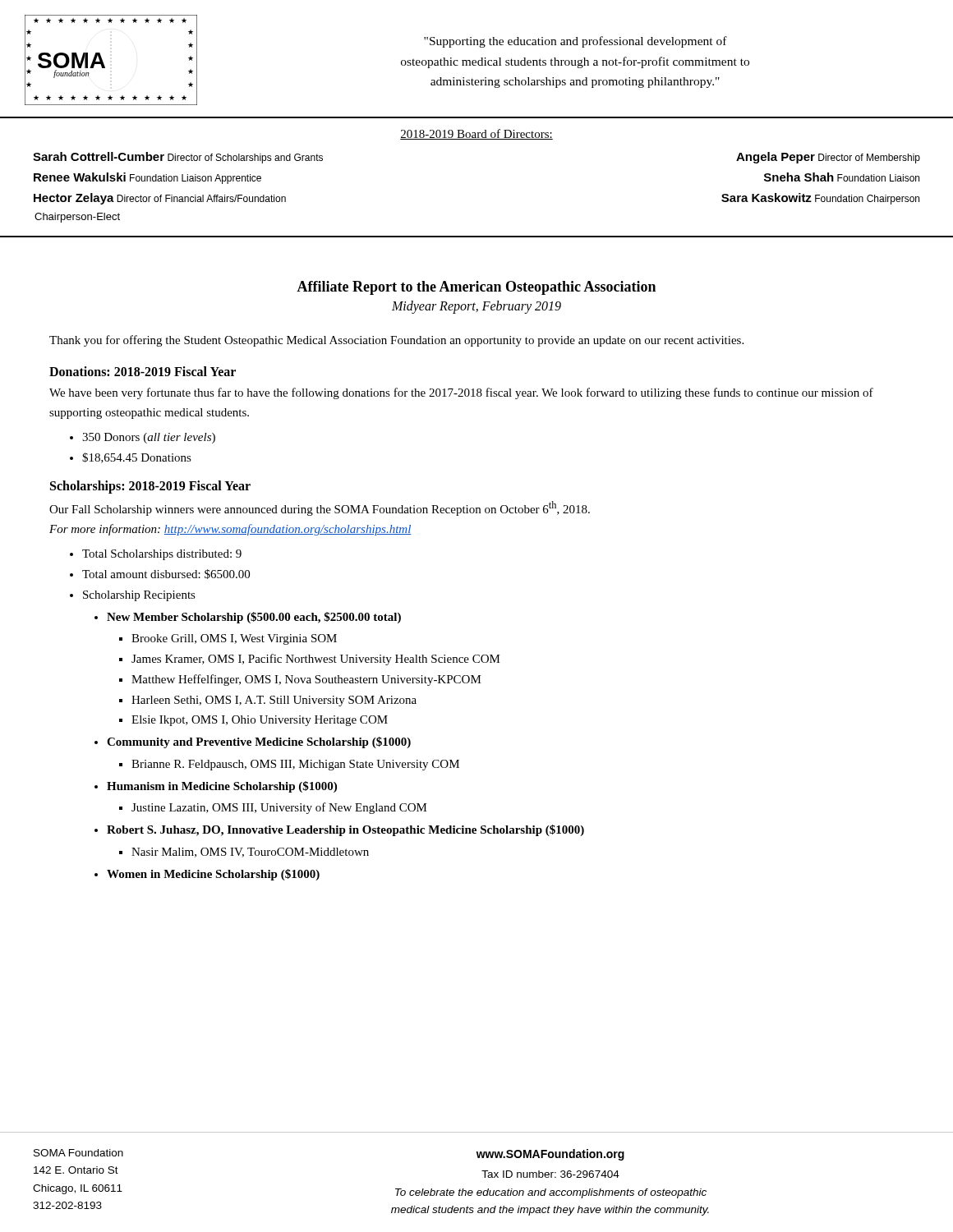Find the region starting "New Member Scholarship ($500.00 each,"

tap(505, 670)
